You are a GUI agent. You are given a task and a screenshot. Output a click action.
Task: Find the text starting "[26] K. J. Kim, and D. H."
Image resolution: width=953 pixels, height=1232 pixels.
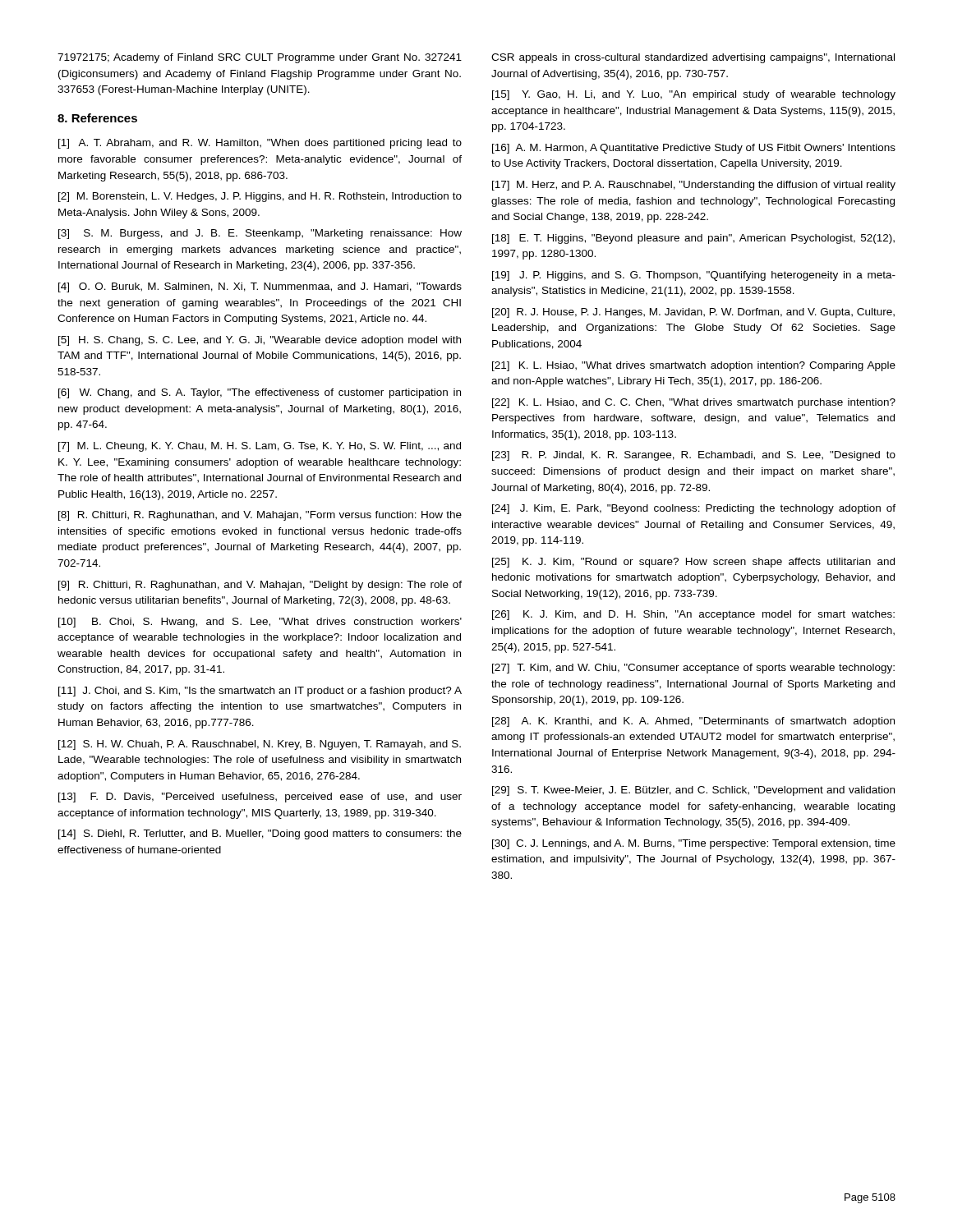click(x=693, y=630)
